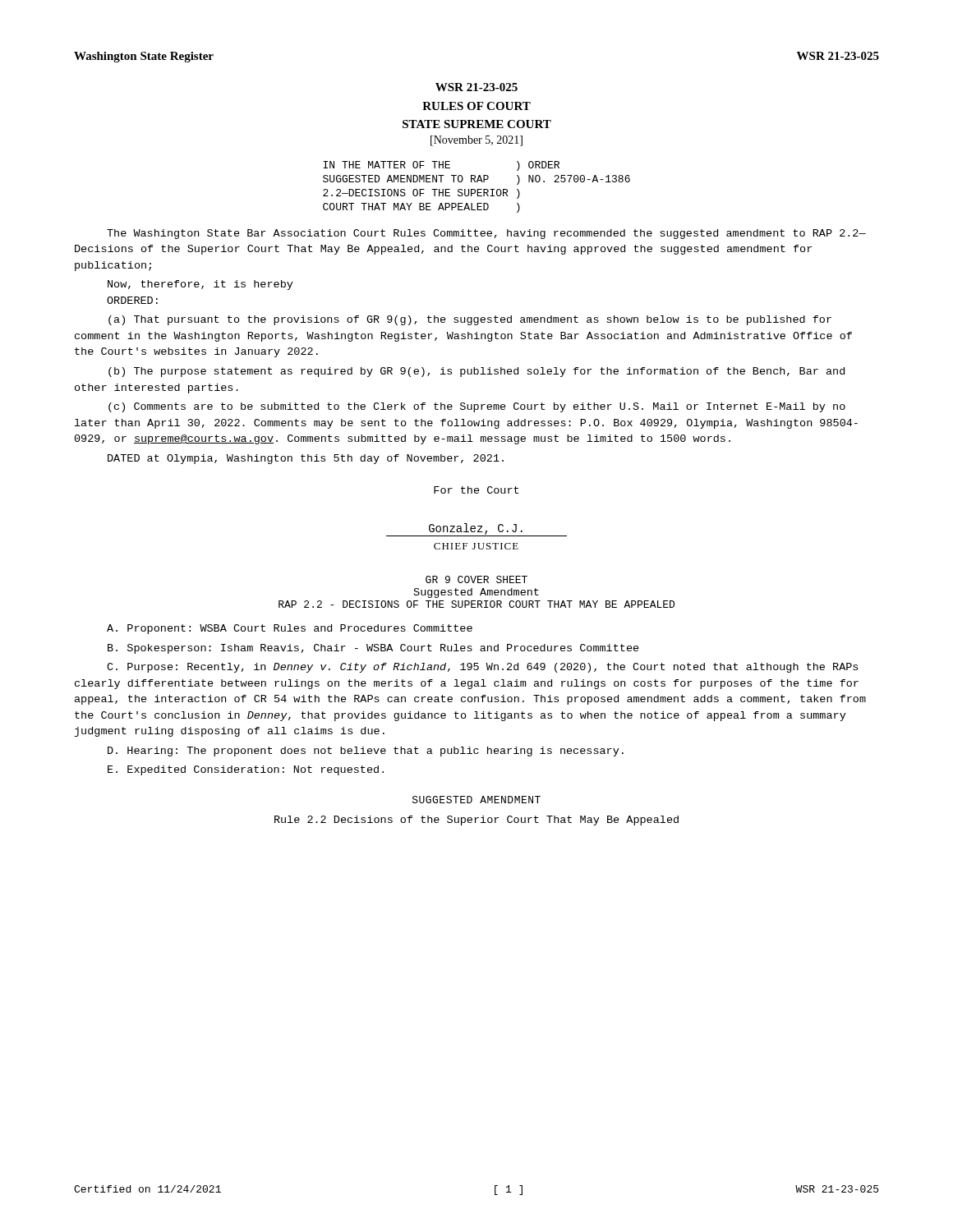Navigate to the text block starting "SUGGESTED AMENDMENT"
This screenshot has width=953, height=1232.
(476, 800)
